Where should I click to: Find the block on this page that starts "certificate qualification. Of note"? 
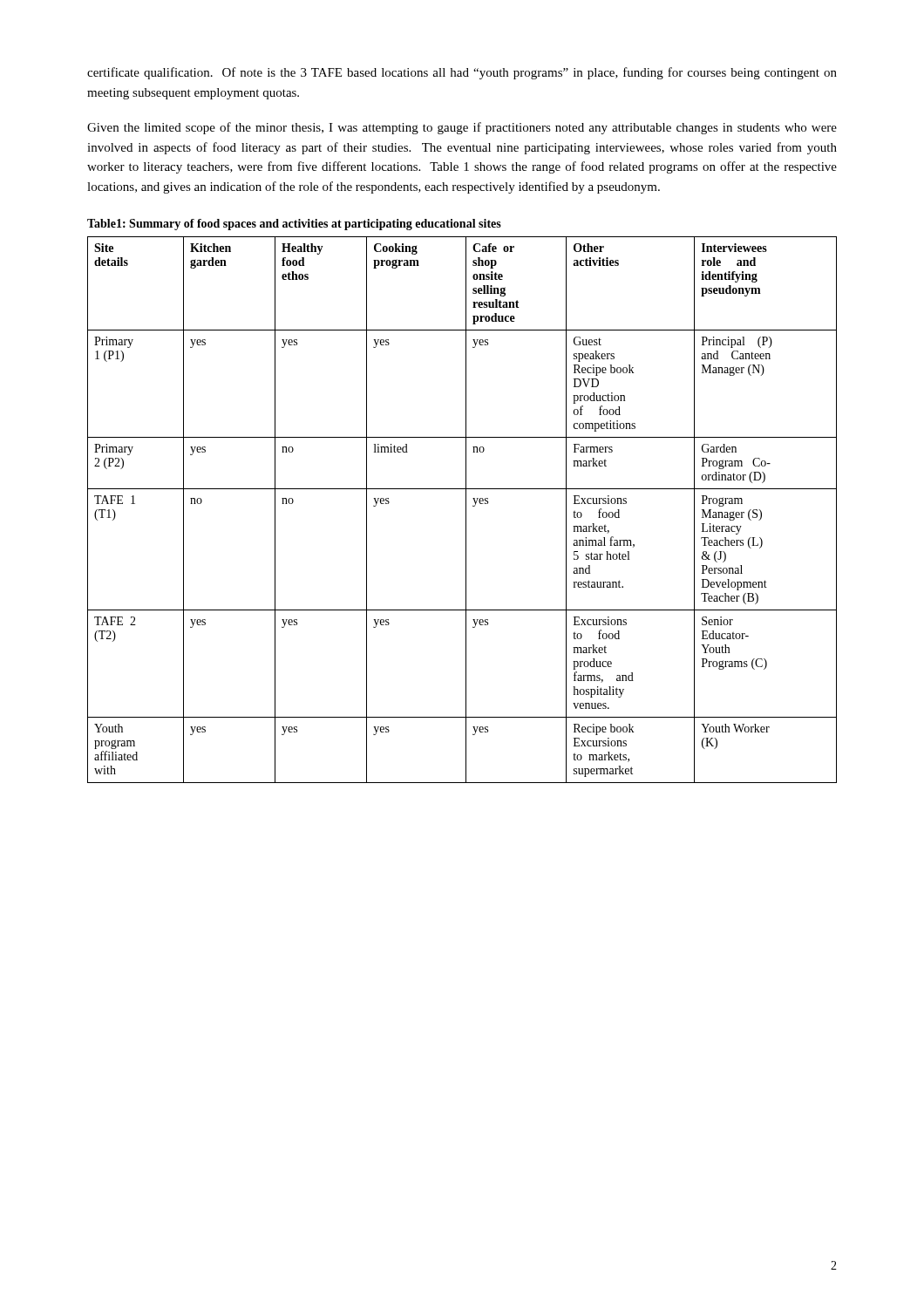[x=462, y=82]
